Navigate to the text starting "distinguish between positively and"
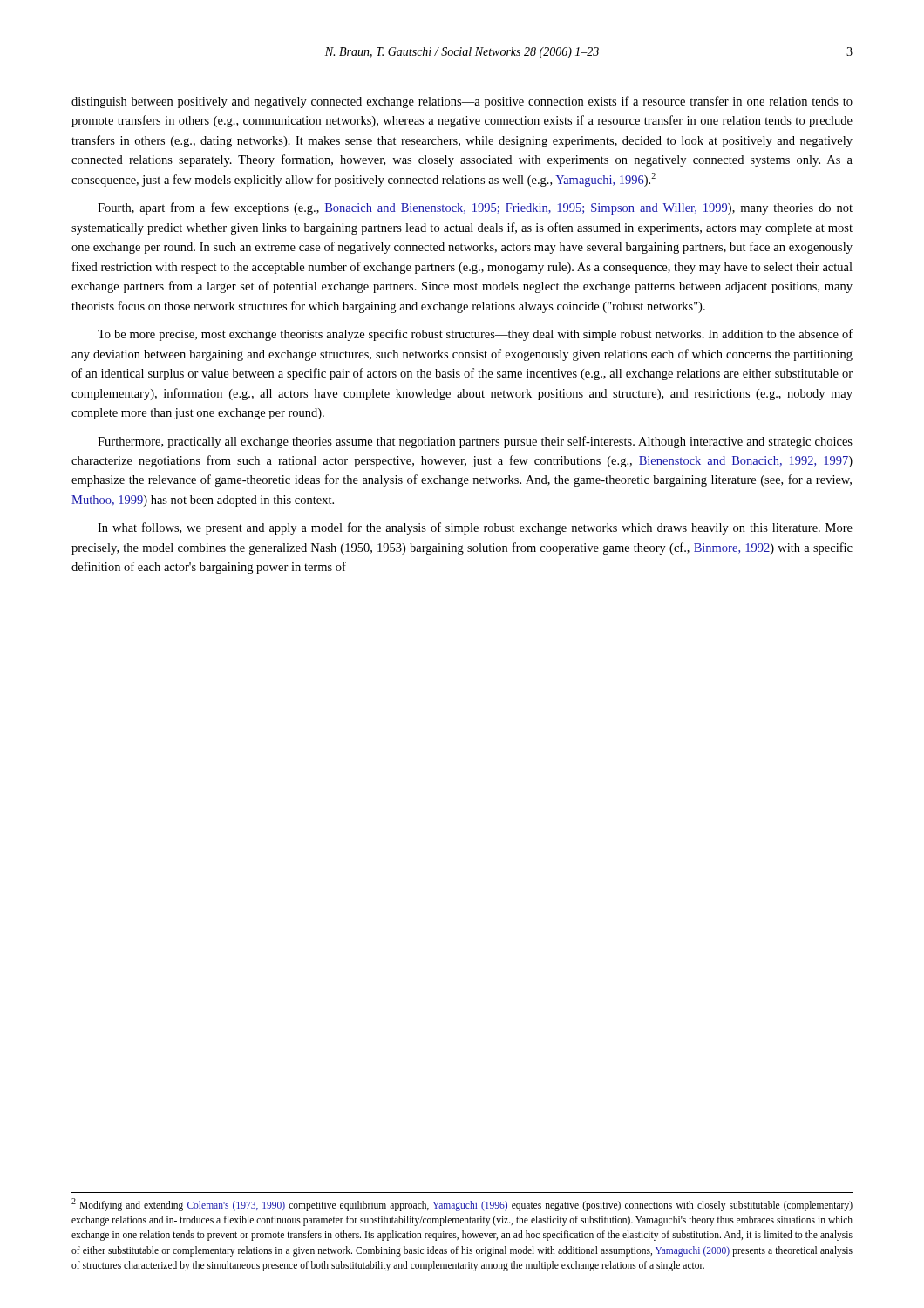The image size is (924, 1308). (462, 334)
